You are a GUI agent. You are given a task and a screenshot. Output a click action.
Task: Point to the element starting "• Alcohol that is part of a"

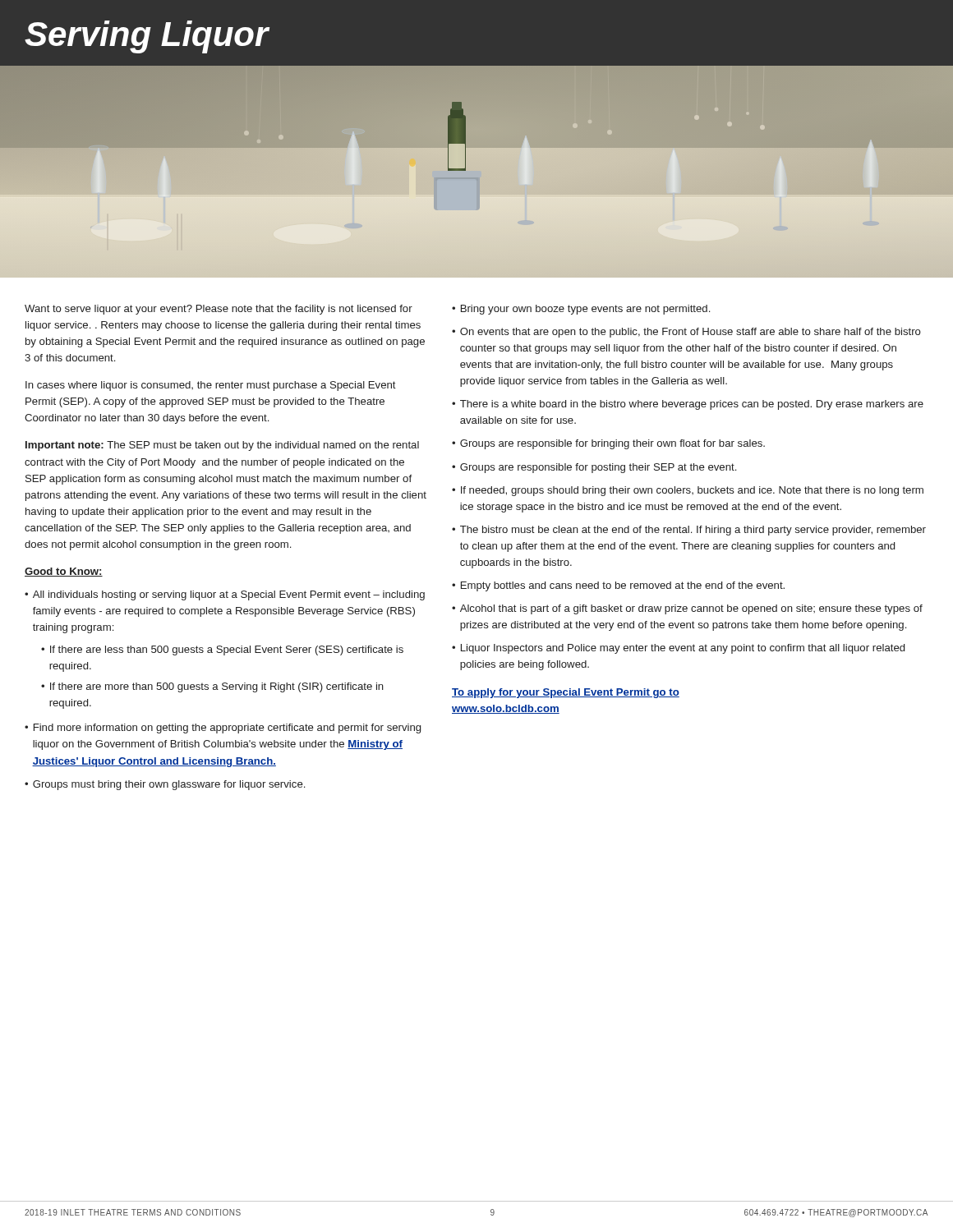click(x=690, y=617)
